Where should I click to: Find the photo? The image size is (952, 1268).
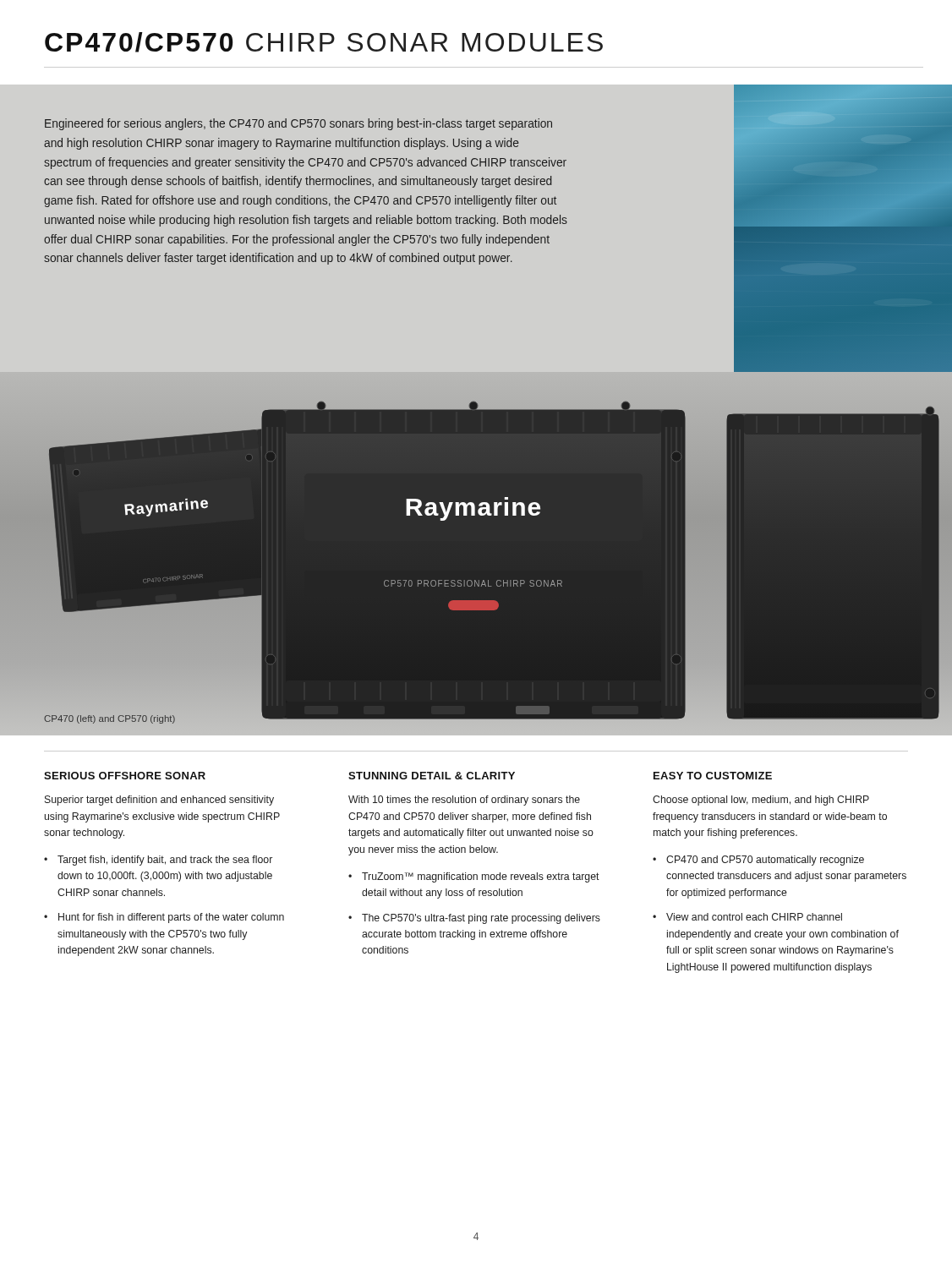(476, 554)
